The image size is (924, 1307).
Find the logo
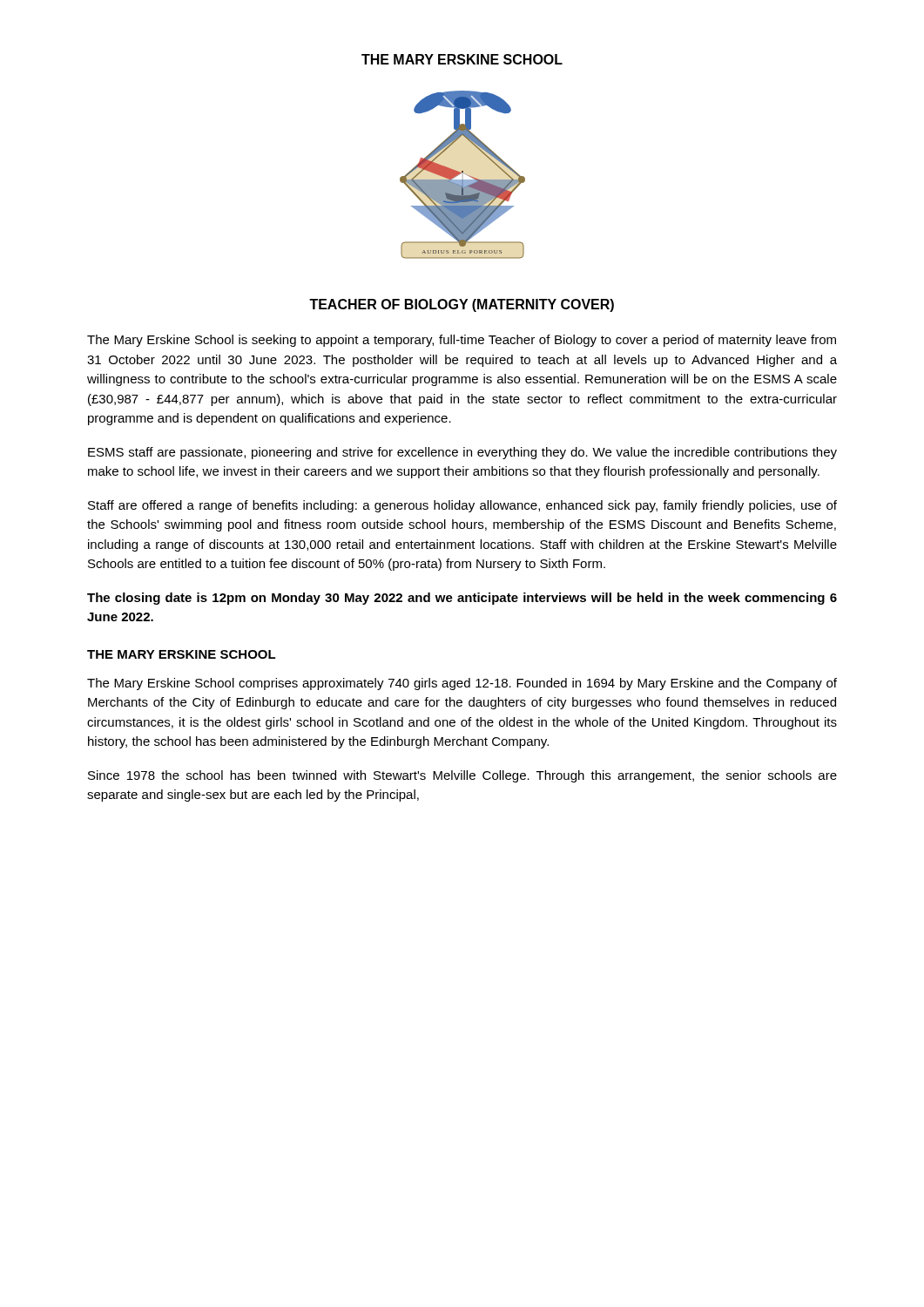click(x=462, y=181)
